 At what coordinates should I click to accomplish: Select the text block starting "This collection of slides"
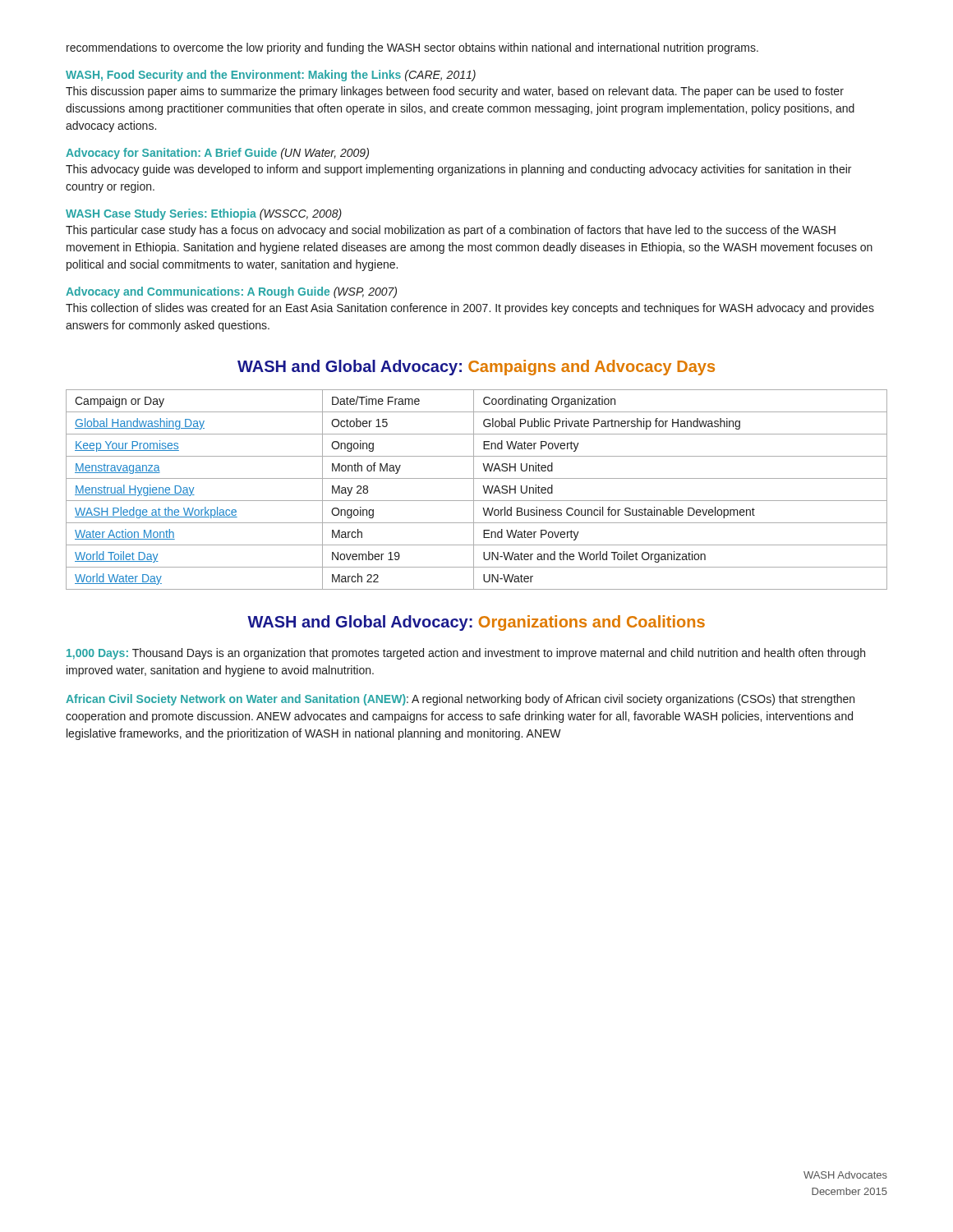click(x=470, y=317)
